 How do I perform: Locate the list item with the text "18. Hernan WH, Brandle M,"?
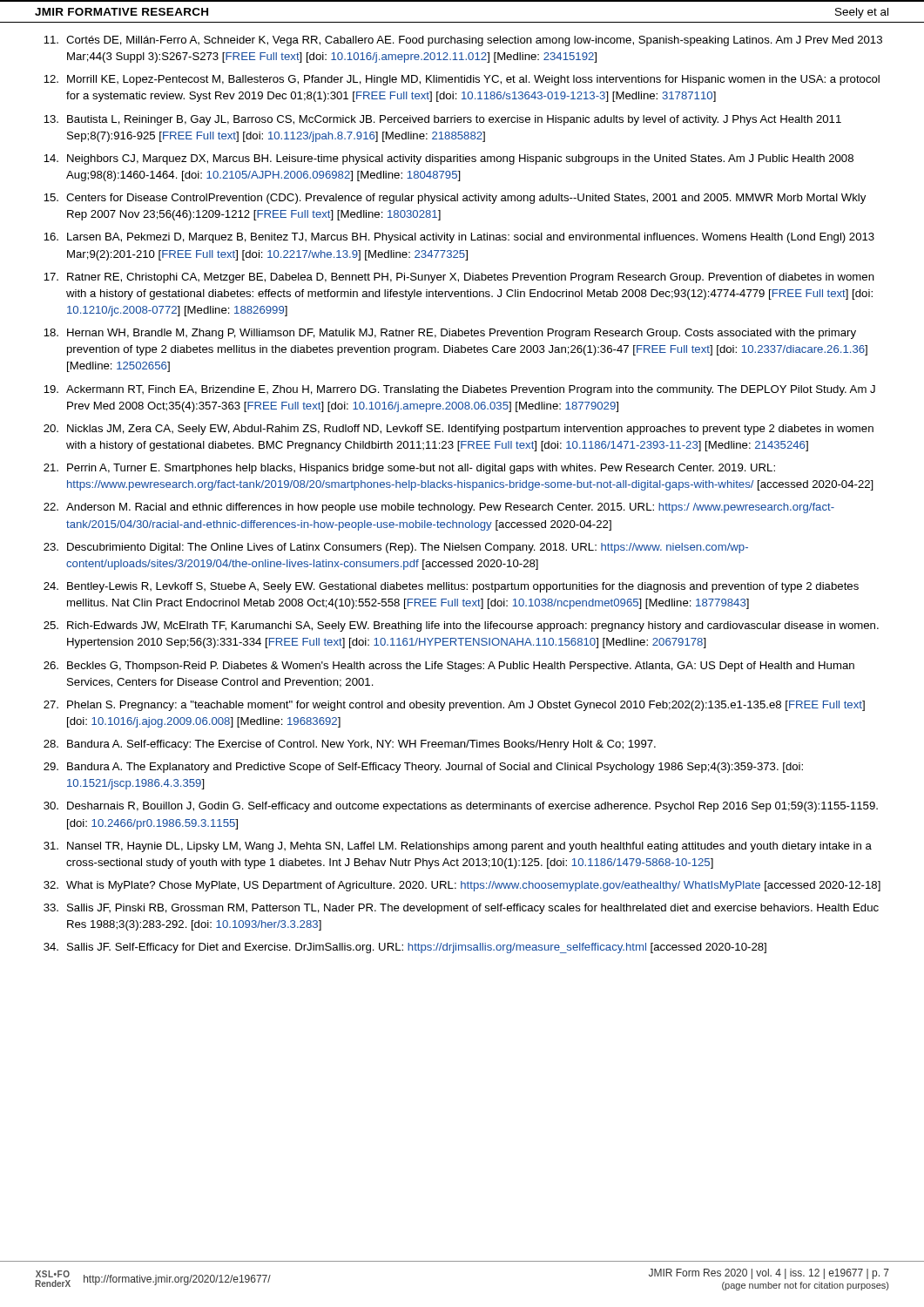pos(462,349)
